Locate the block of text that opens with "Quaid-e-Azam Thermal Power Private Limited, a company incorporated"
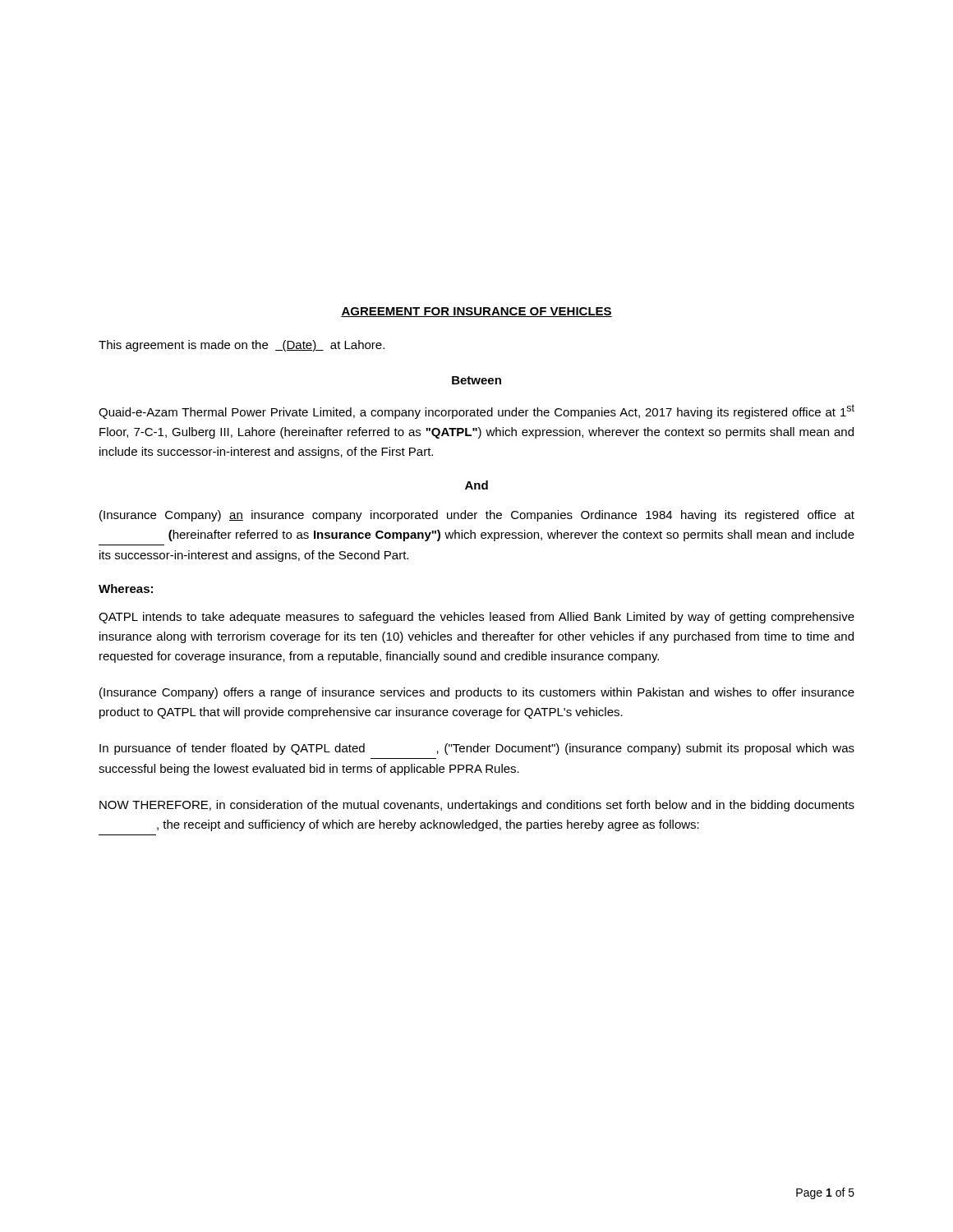The height and width of the screenshot is (1232, 953). (476, 430)
